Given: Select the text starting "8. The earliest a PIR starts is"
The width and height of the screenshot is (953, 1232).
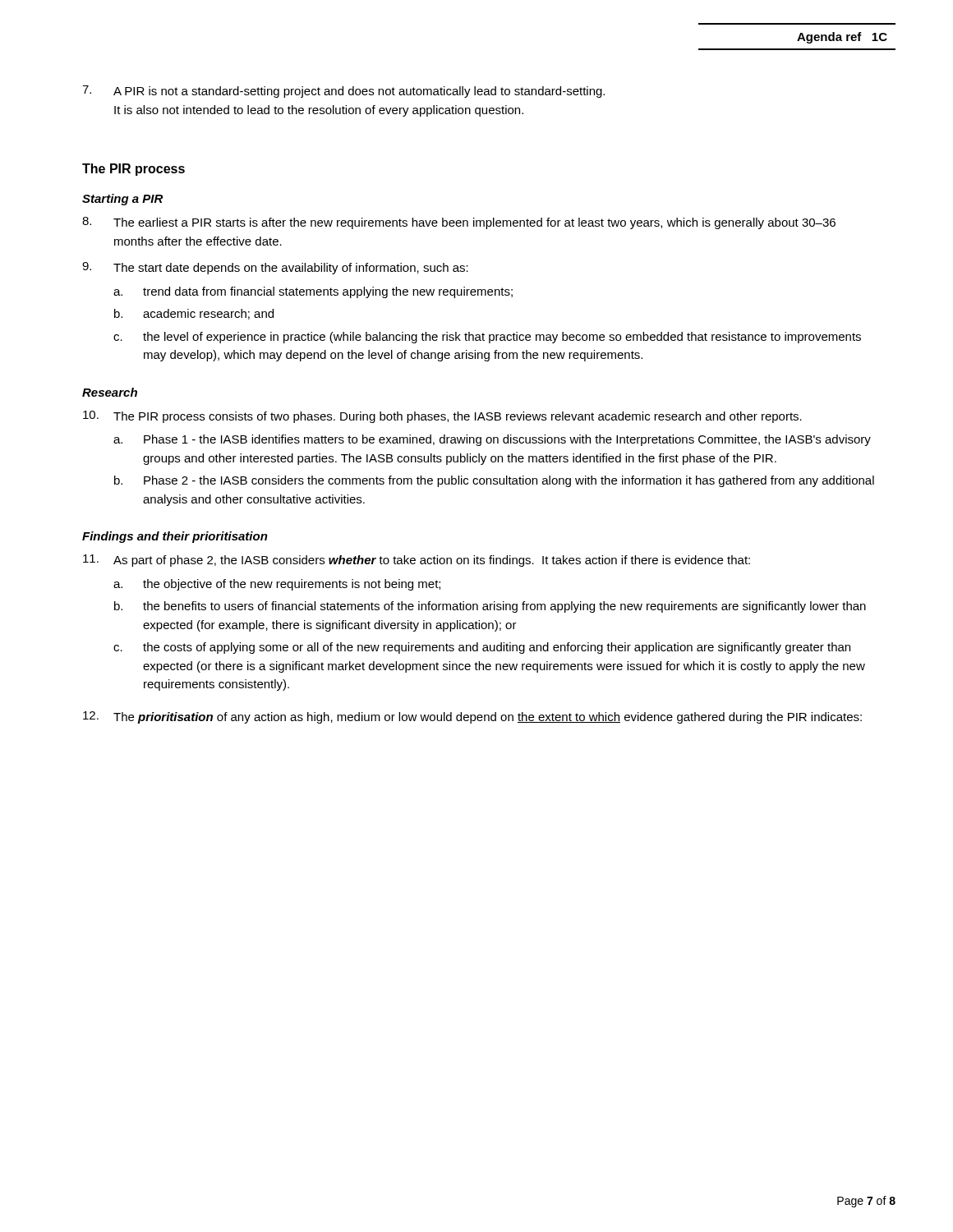Looking at the screenshot, I should [x=481, y=232].
